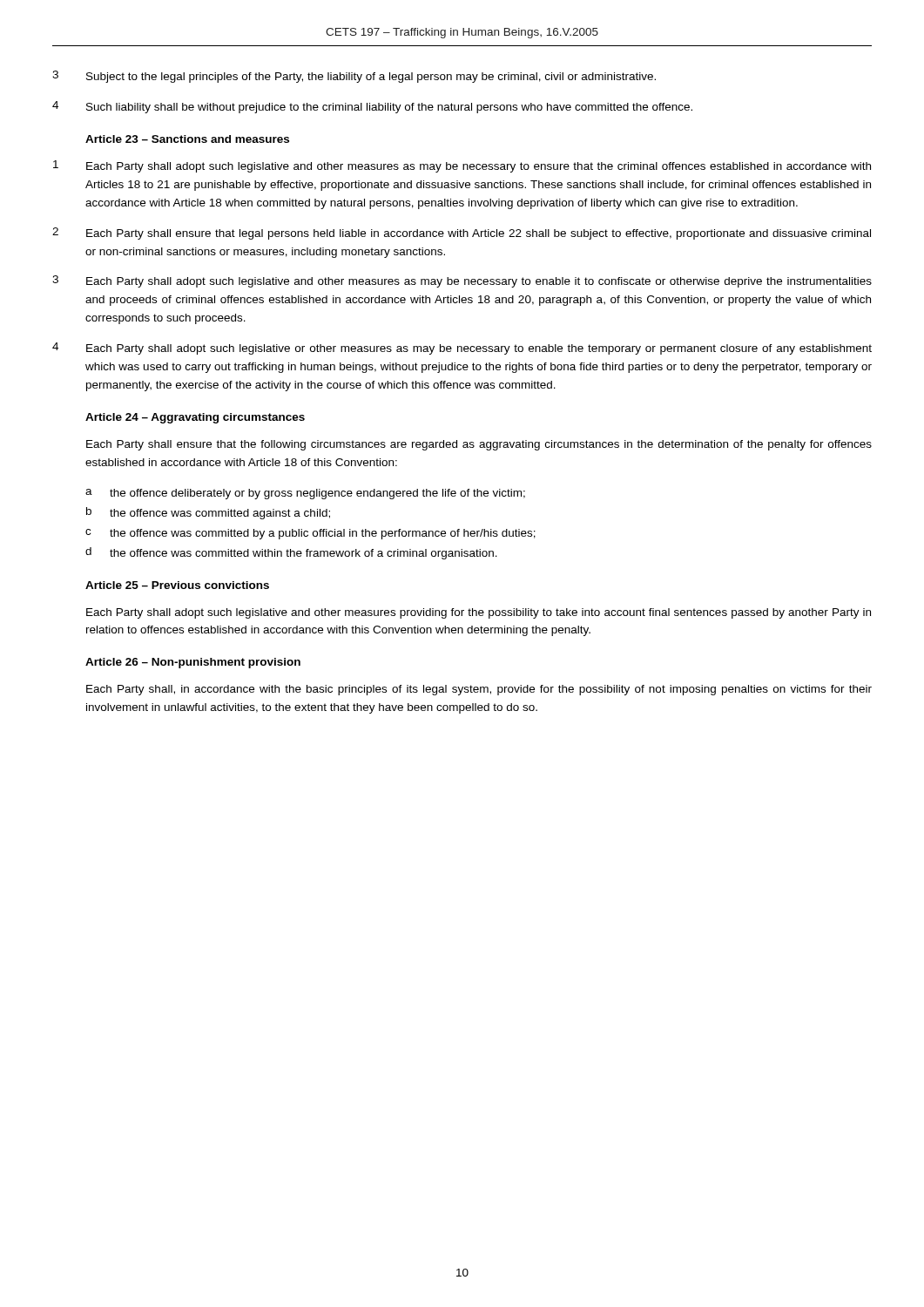The width and height of the screenshot is (924, 1307).
Task: Navigate to the text block starting "3 Subject to the legal principles of the"
Action: (x=462, y=77)
